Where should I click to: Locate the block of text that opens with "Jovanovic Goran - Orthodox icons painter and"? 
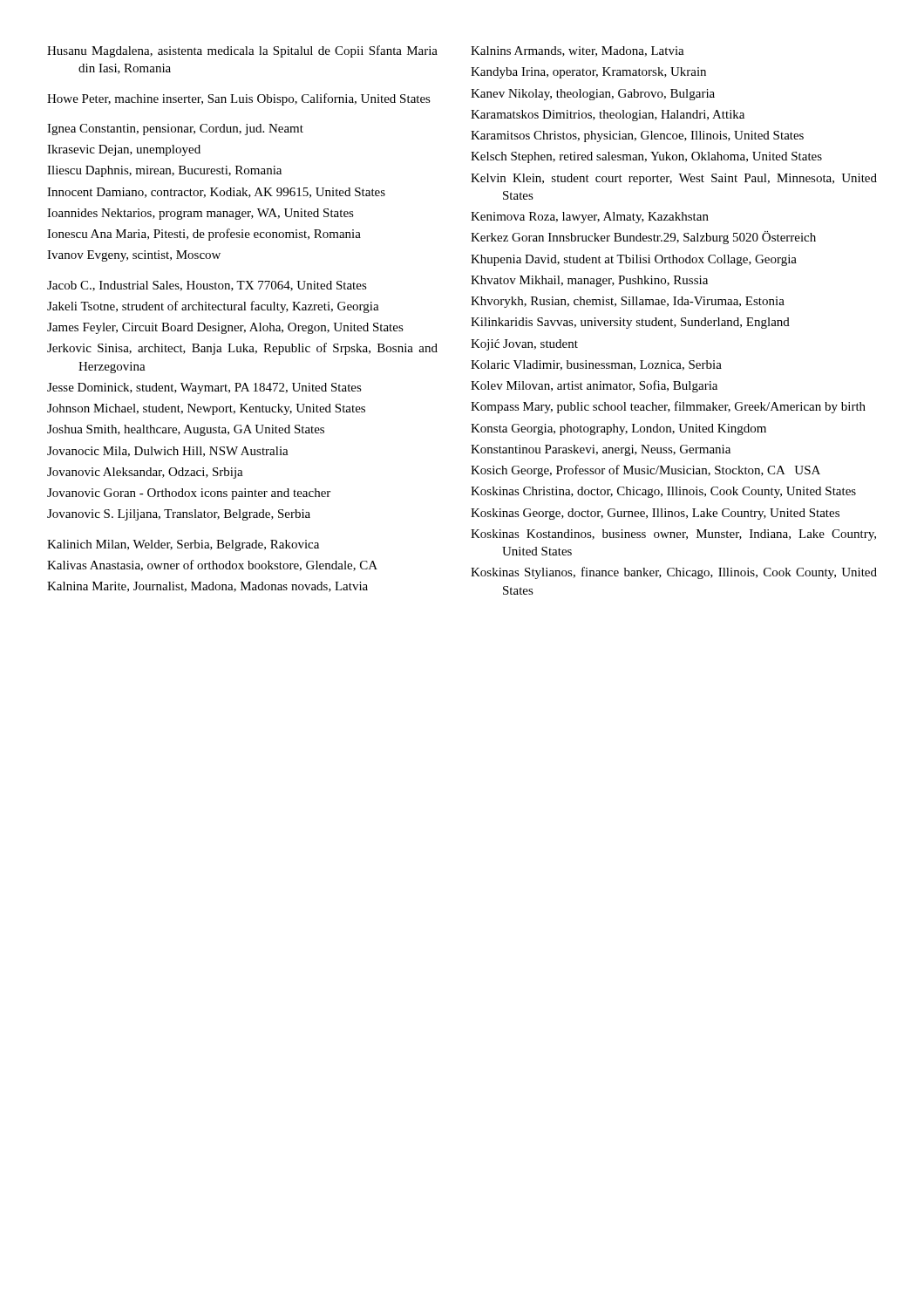189,493
